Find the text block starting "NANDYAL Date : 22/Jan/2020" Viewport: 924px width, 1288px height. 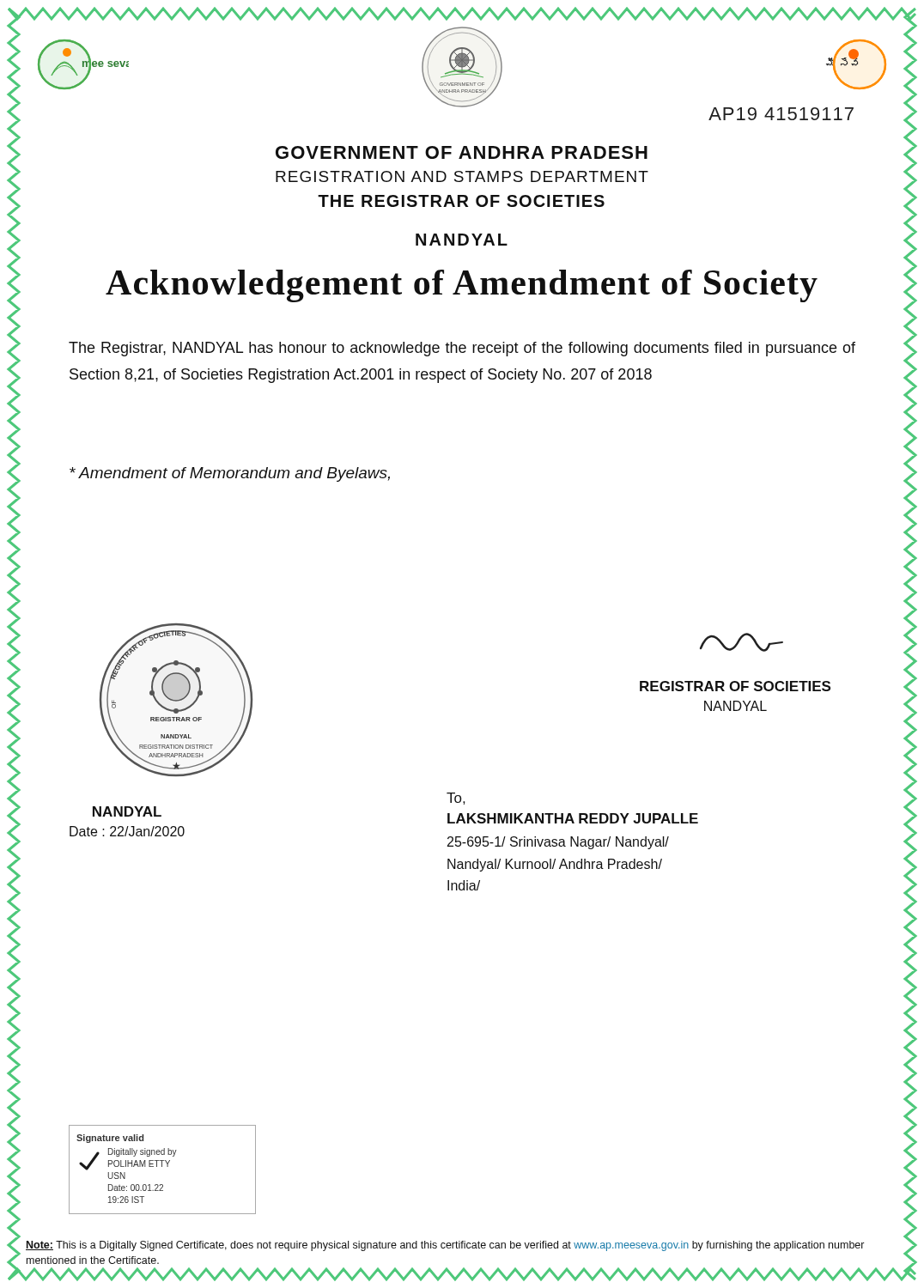127,822
